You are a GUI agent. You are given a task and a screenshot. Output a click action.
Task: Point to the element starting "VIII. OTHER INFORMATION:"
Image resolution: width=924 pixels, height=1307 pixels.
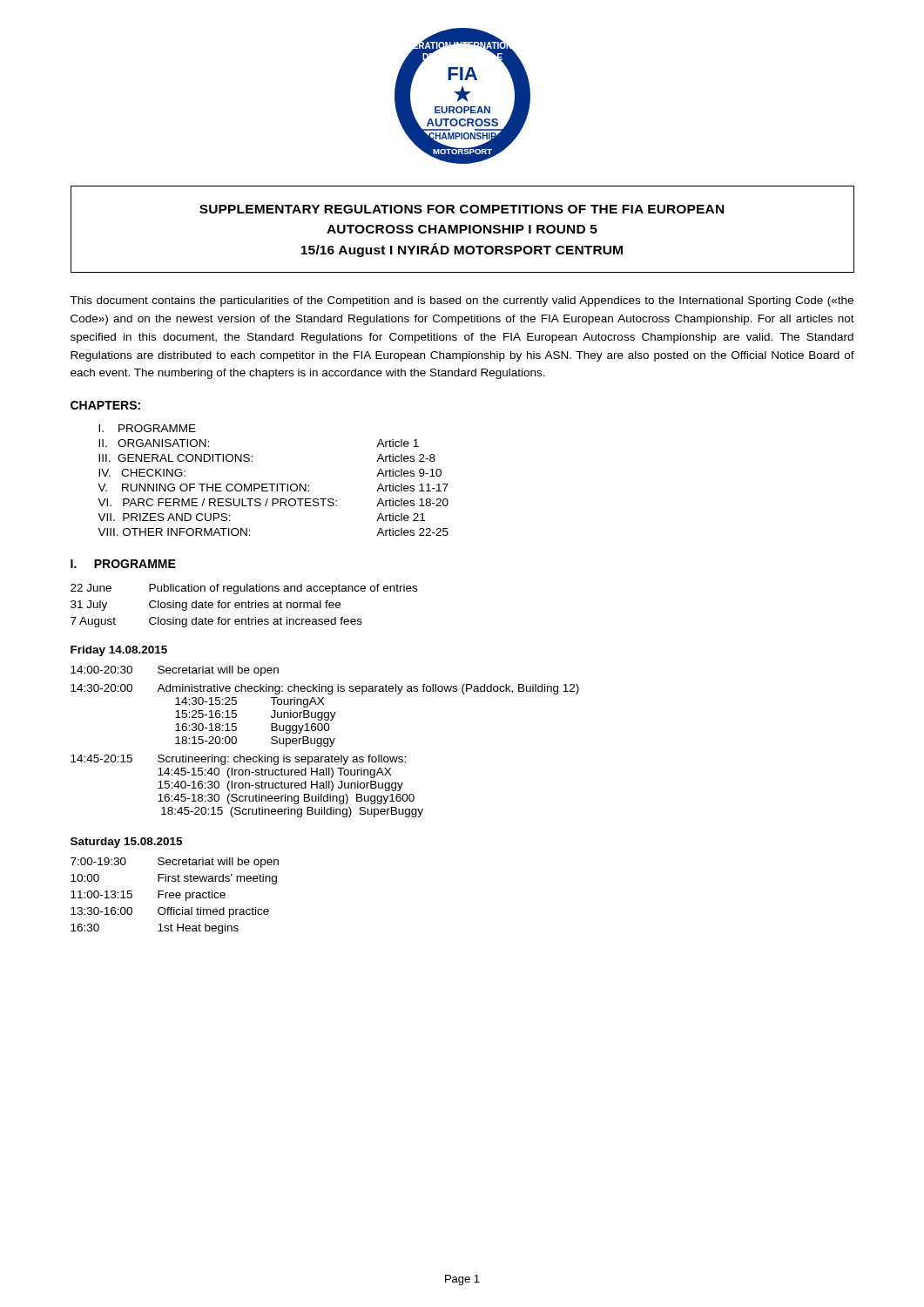[x=175, y=532]
